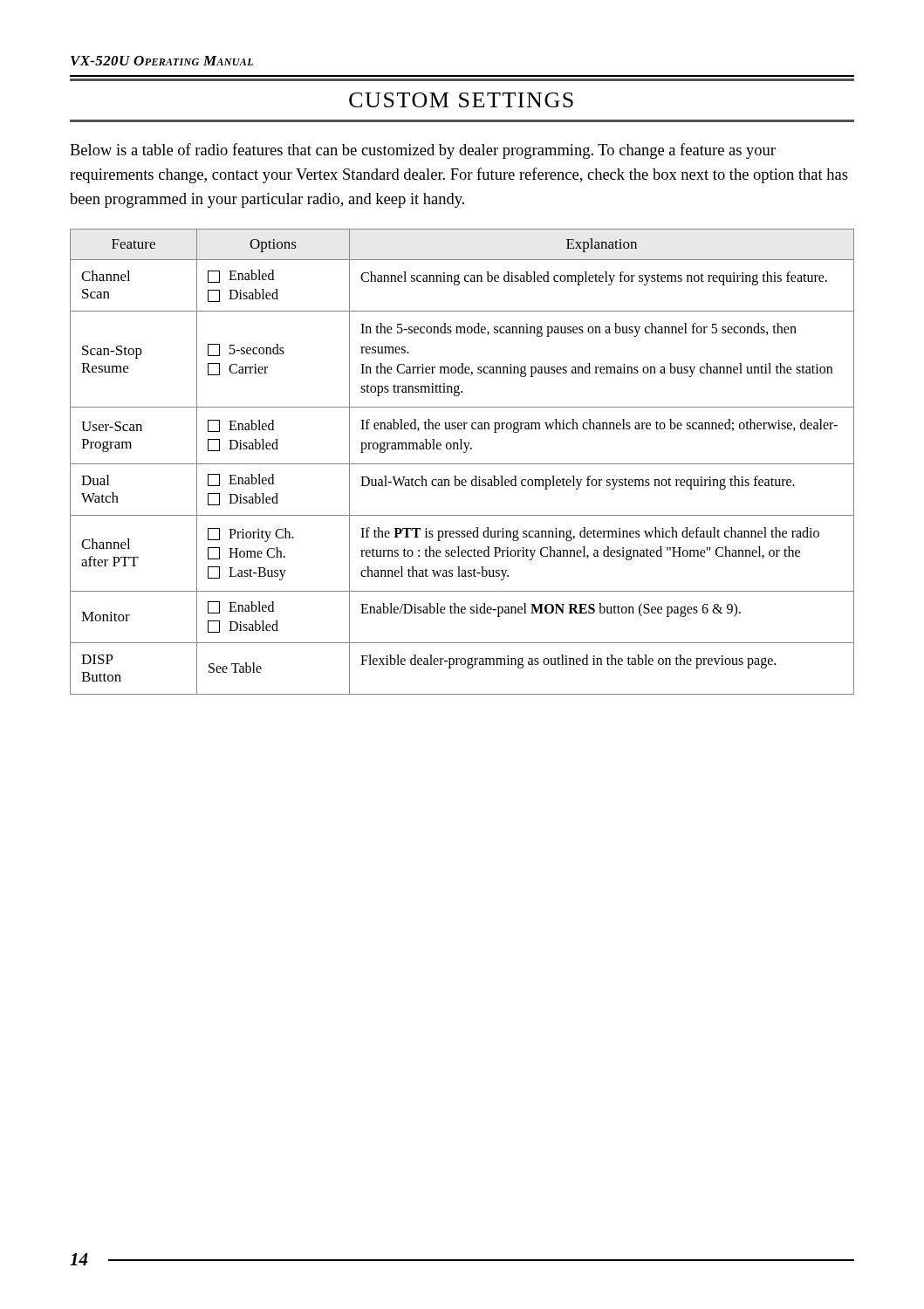Select the element starting "Custom Settings"
This screenshot has height=1309, width=924.
click(462, 100)
